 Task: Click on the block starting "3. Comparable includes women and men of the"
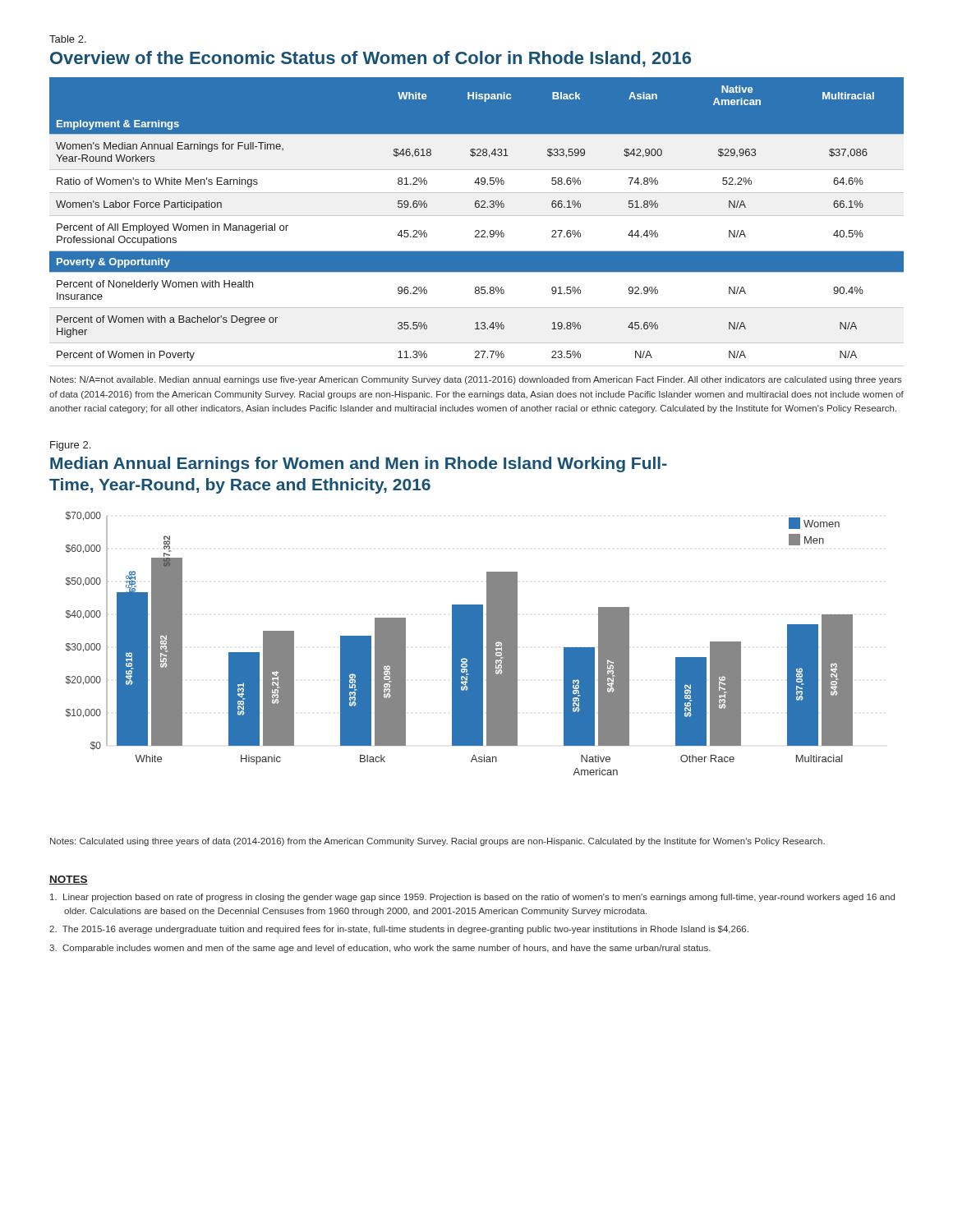[x=380, y=948]
